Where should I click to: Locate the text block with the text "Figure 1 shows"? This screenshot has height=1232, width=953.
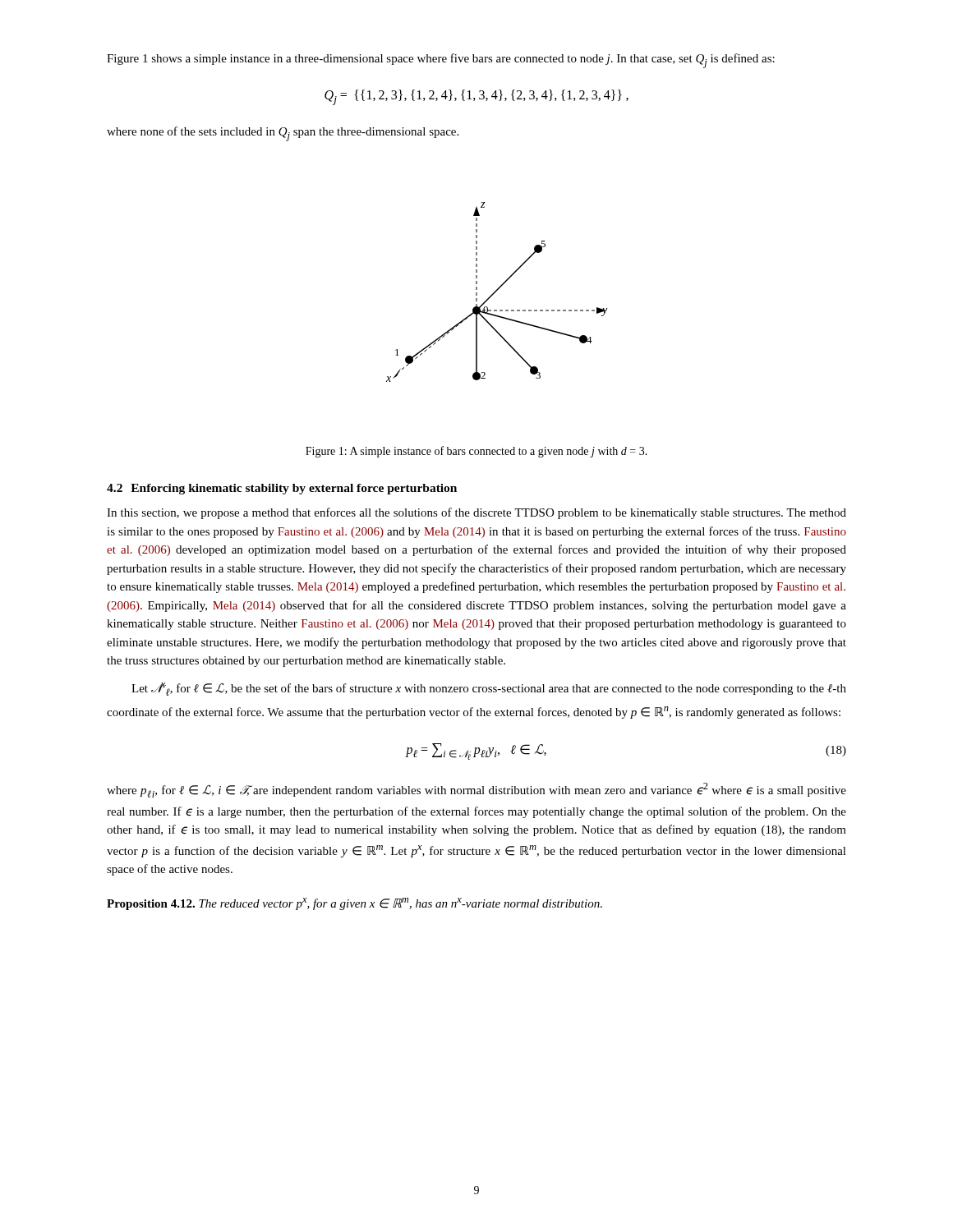[x=441, y=60]
